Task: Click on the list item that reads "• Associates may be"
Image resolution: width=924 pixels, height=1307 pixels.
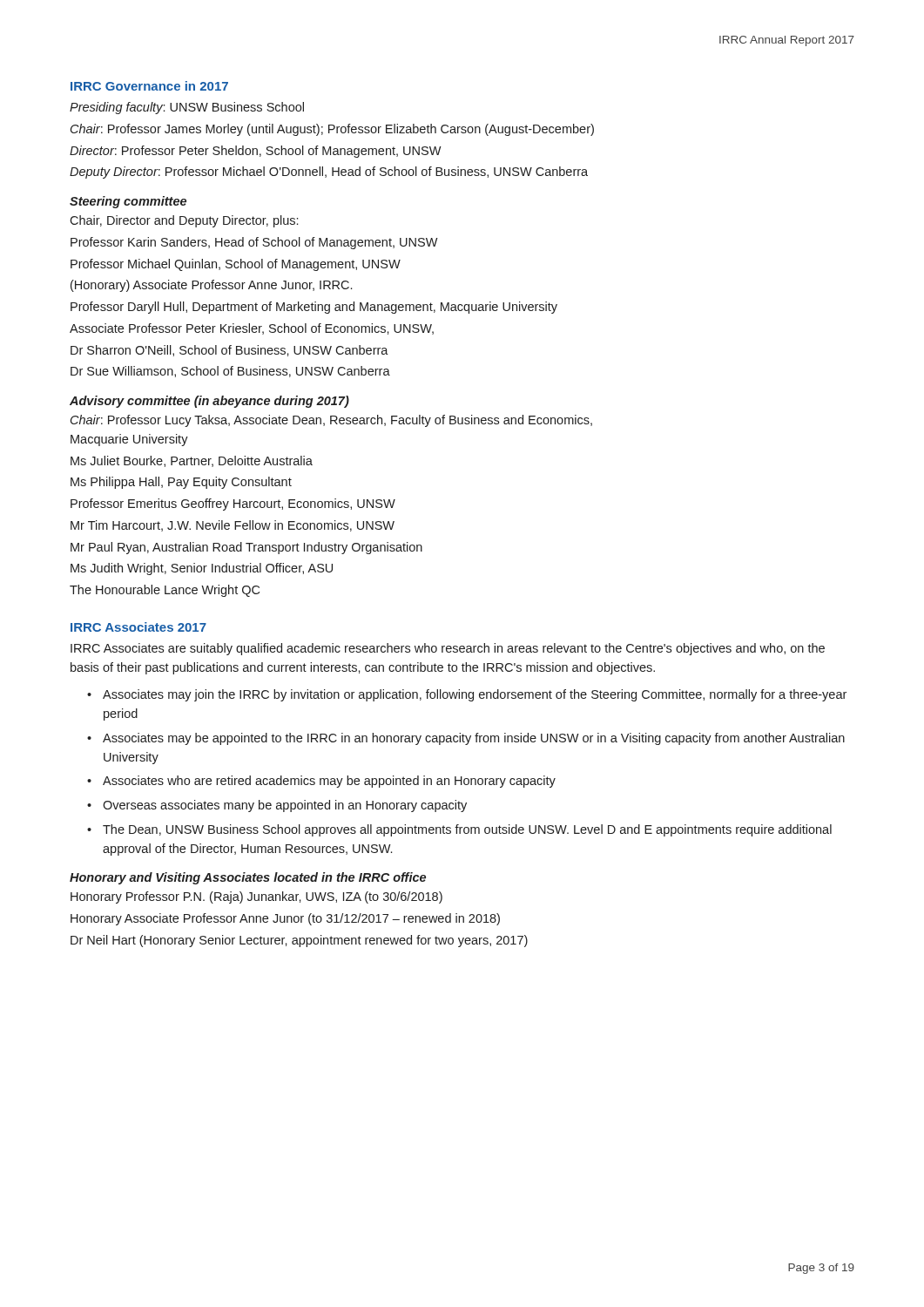Action: click(x=471, y=748)
